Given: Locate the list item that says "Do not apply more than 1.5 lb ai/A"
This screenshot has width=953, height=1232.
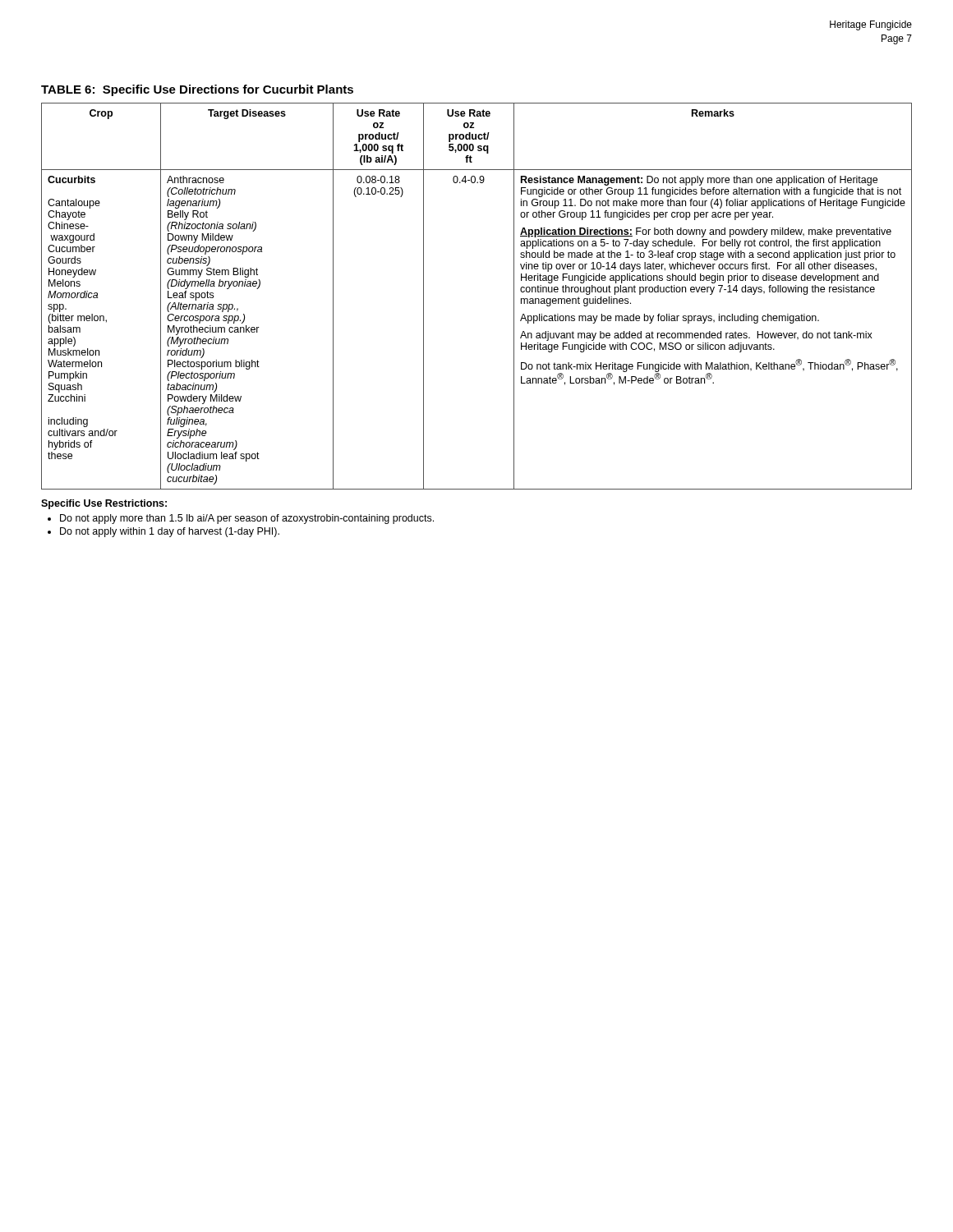Looking at the screenshot, I should [247, 518].
